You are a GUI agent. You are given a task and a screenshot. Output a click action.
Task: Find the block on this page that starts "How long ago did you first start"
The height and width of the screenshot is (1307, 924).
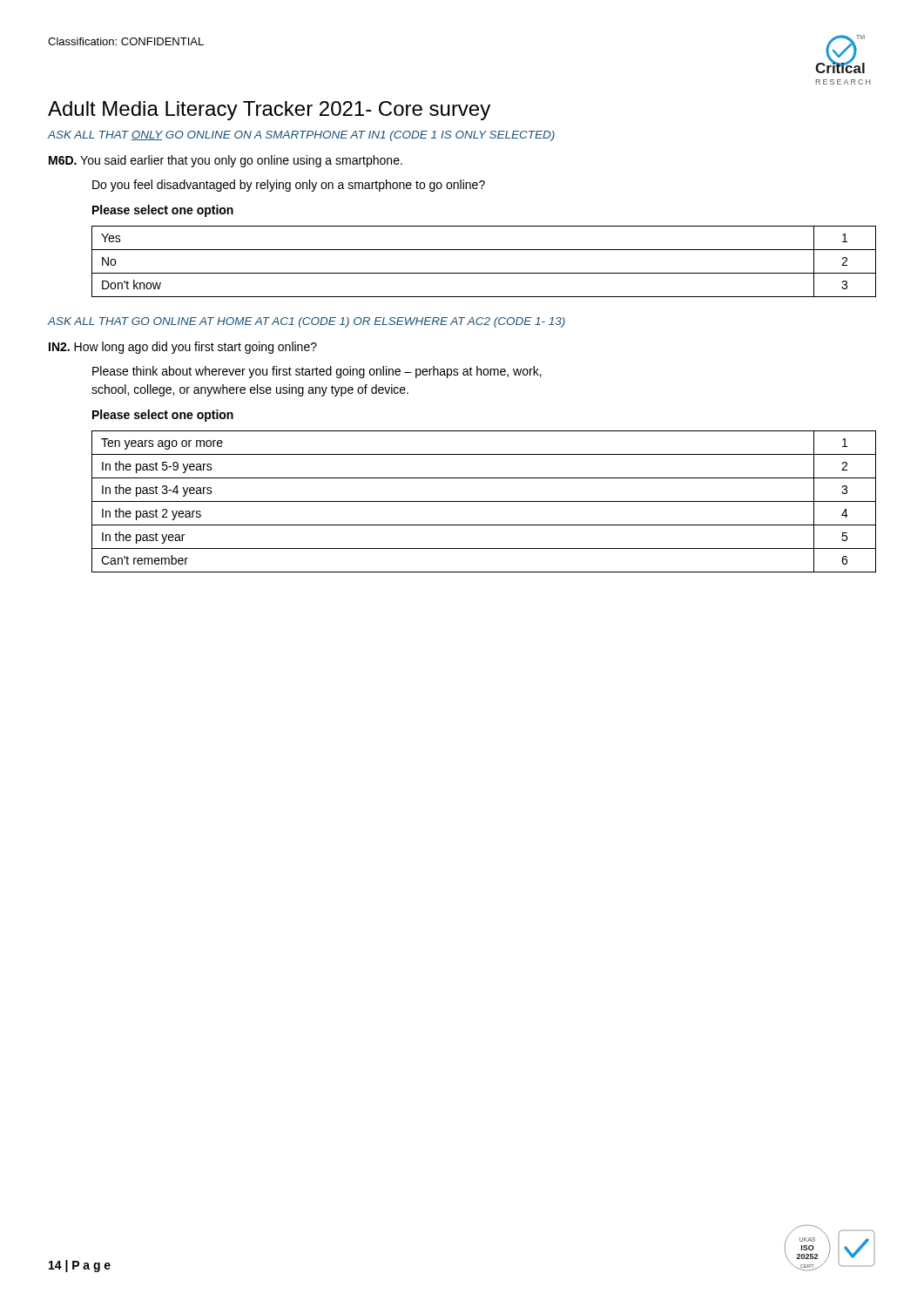coord(195,347)
